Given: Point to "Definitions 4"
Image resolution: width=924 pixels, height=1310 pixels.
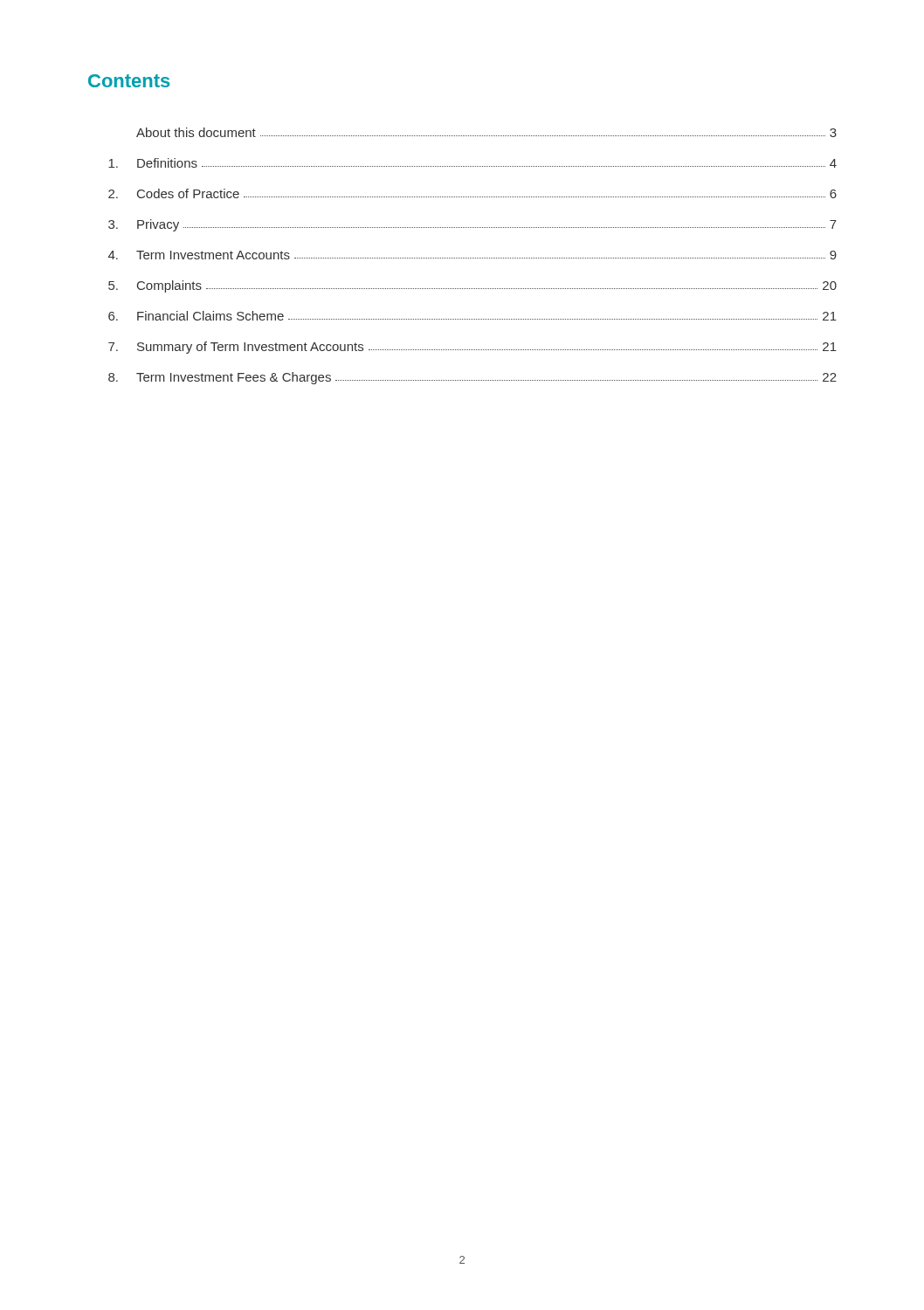Looking at the screenshot, I should click(x=462, y=163).
